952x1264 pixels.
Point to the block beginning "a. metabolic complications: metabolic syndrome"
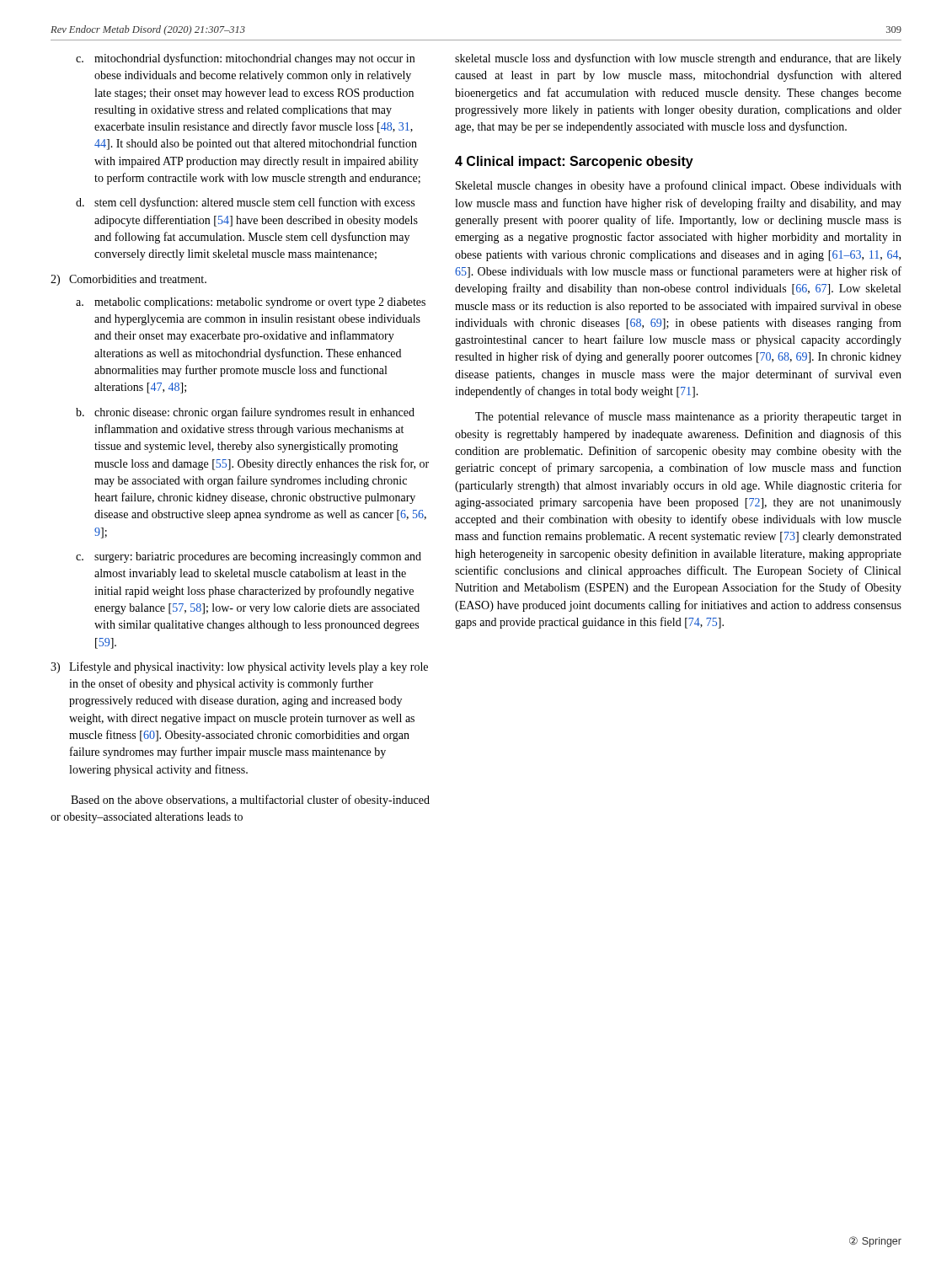[x=253, y=345]
